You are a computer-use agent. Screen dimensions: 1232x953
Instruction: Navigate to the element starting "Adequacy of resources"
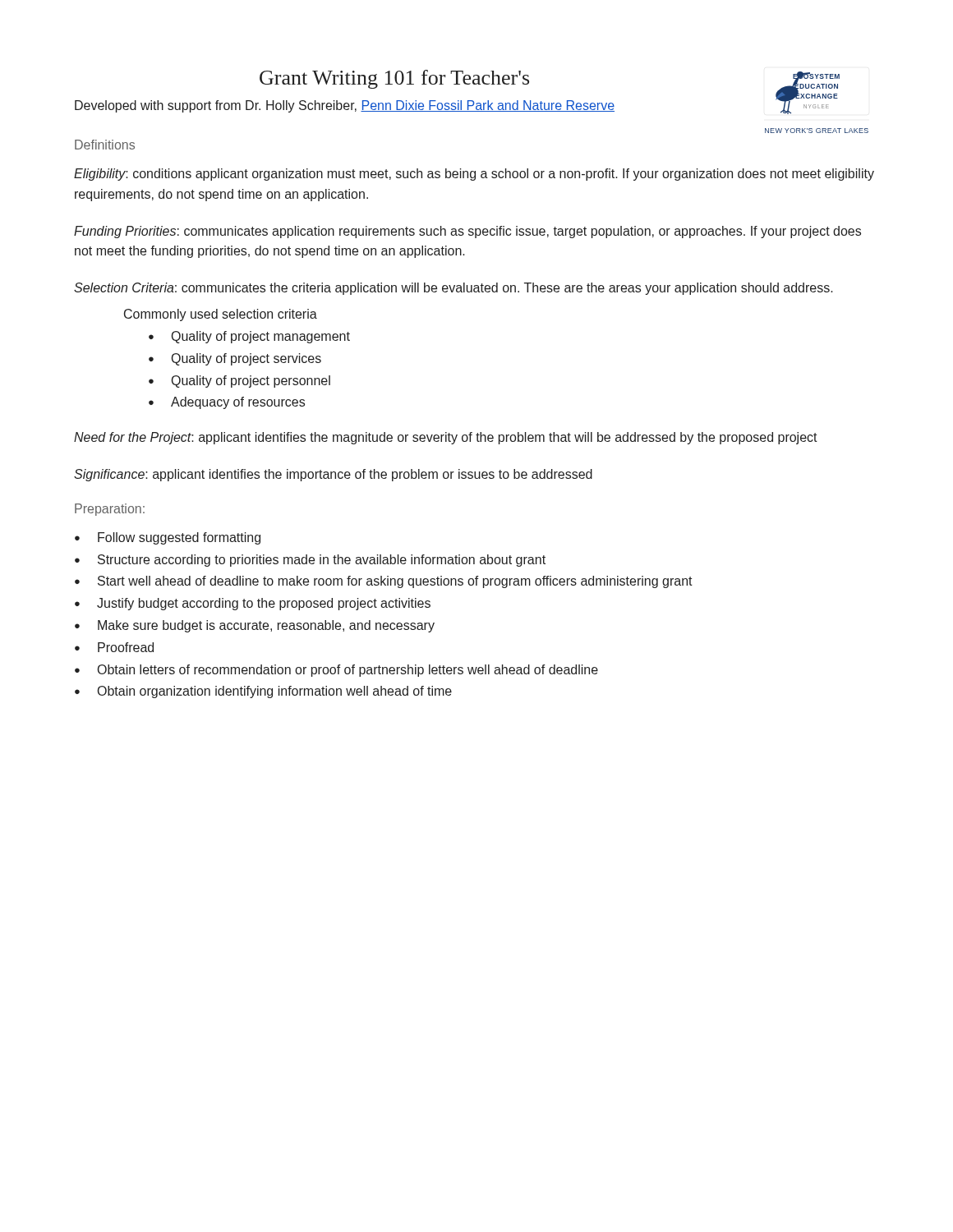238,402
